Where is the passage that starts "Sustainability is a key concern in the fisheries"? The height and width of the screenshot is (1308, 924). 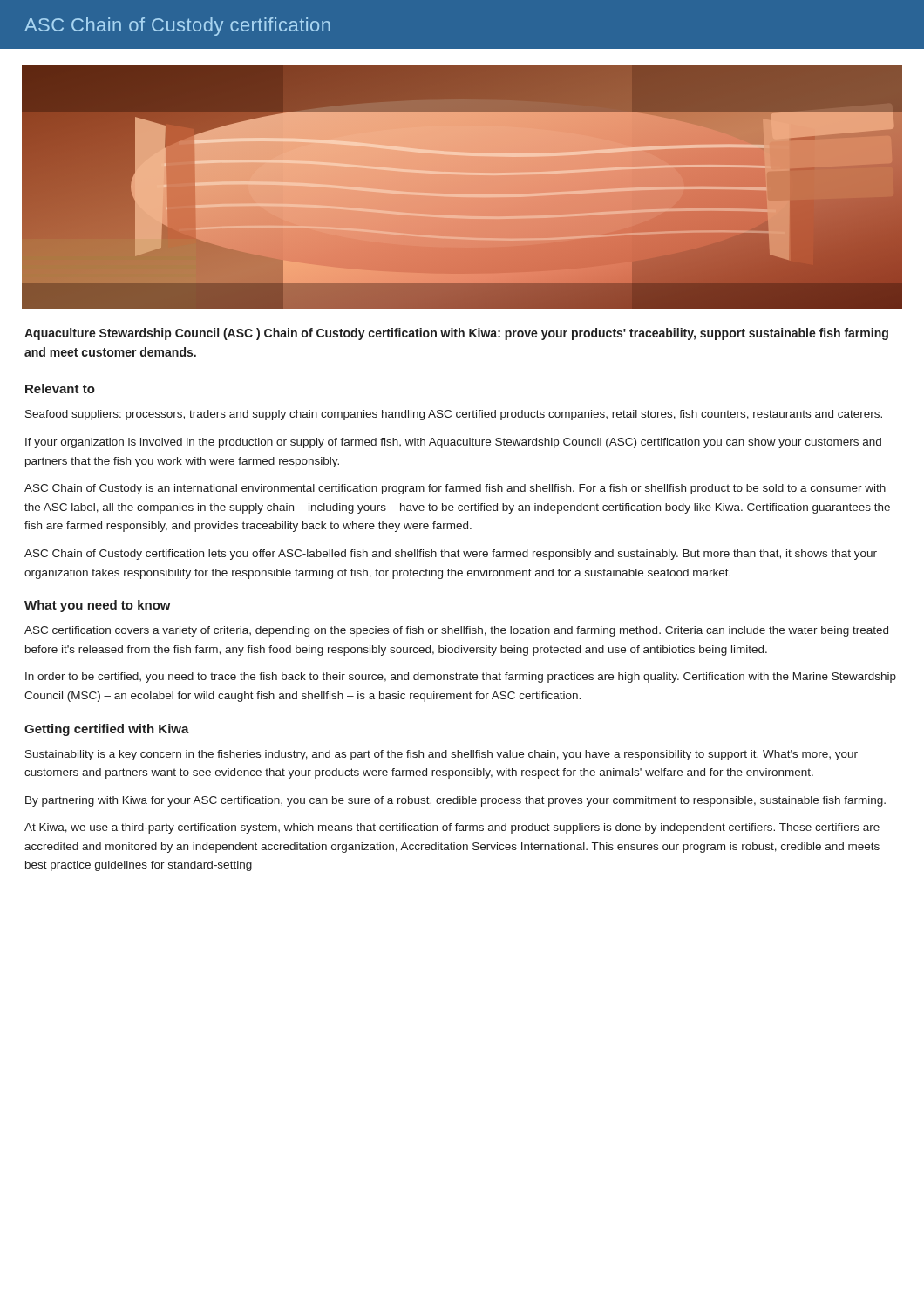[x=441, y=763]
